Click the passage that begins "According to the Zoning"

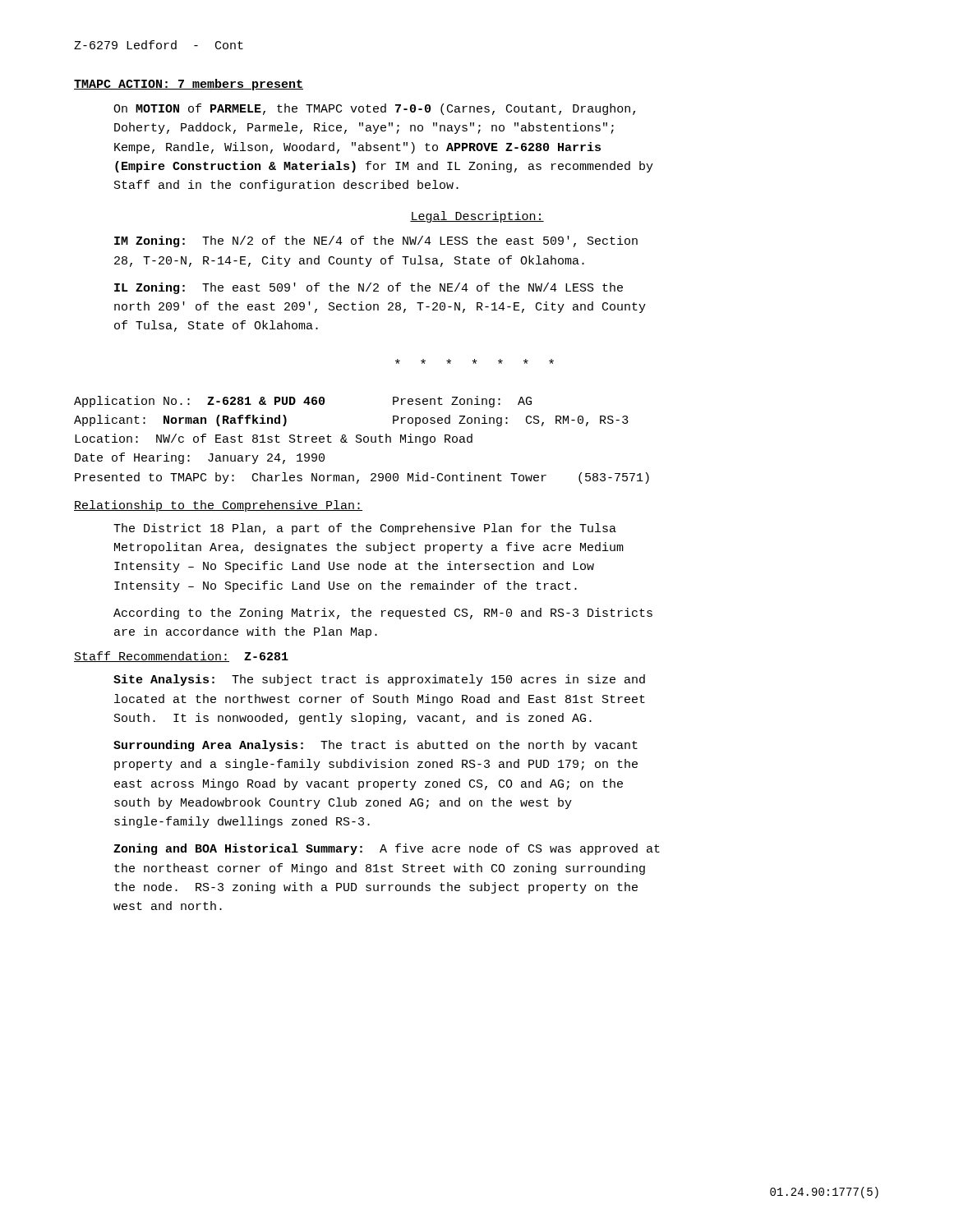point(383,623)
